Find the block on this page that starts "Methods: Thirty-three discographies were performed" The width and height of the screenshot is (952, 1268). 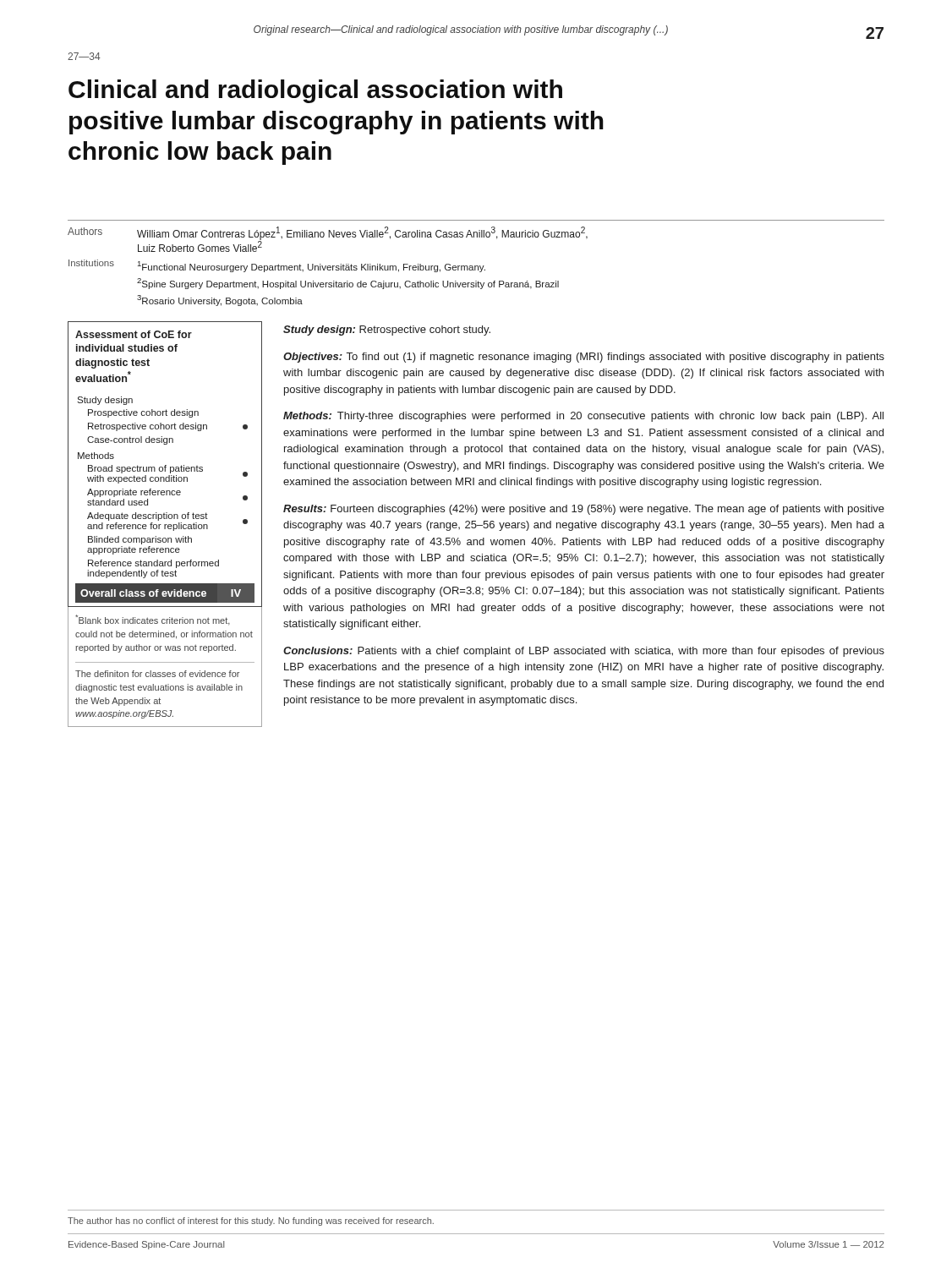[584, 448]
